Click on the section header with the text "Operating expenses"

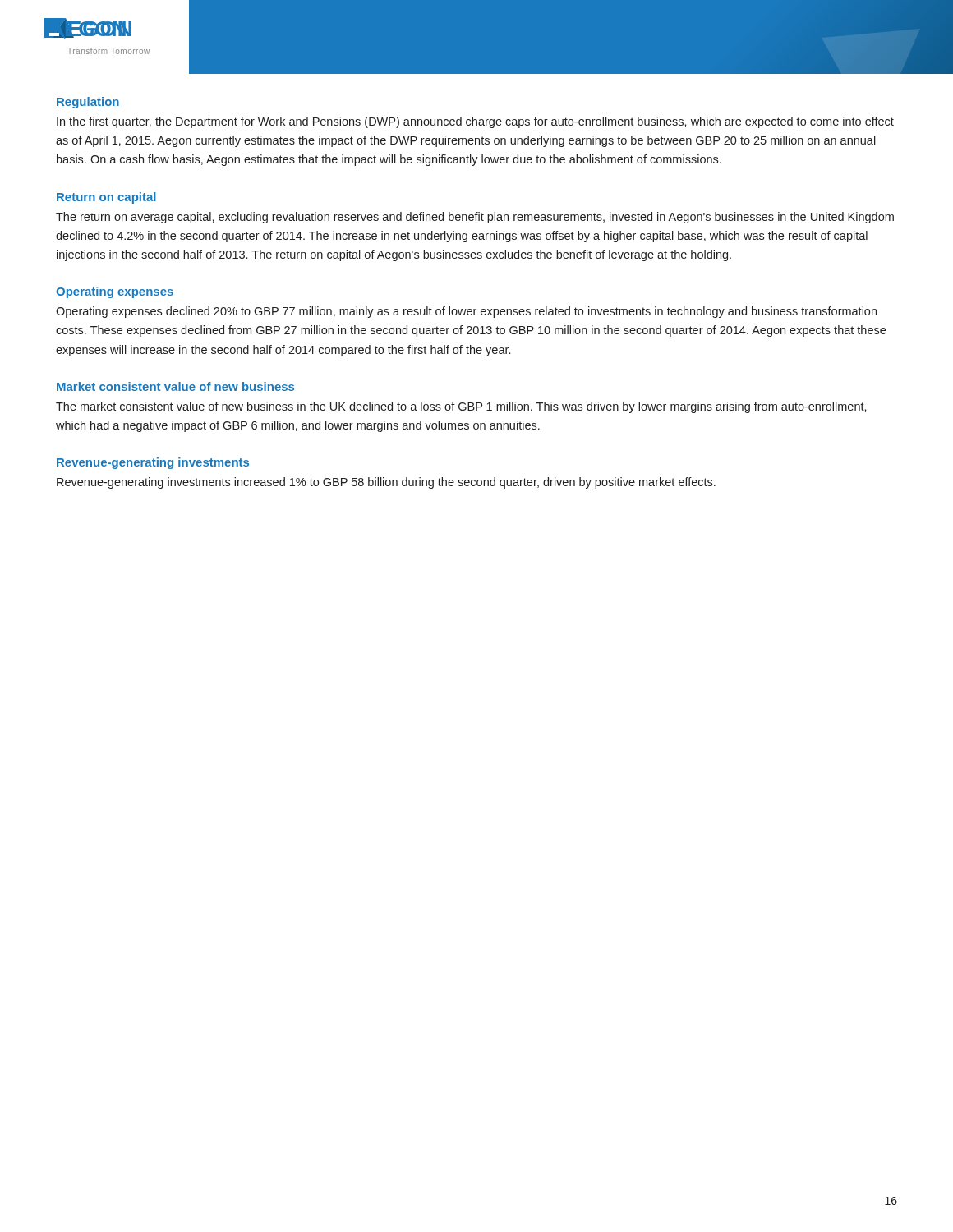(x=115, y=291)
